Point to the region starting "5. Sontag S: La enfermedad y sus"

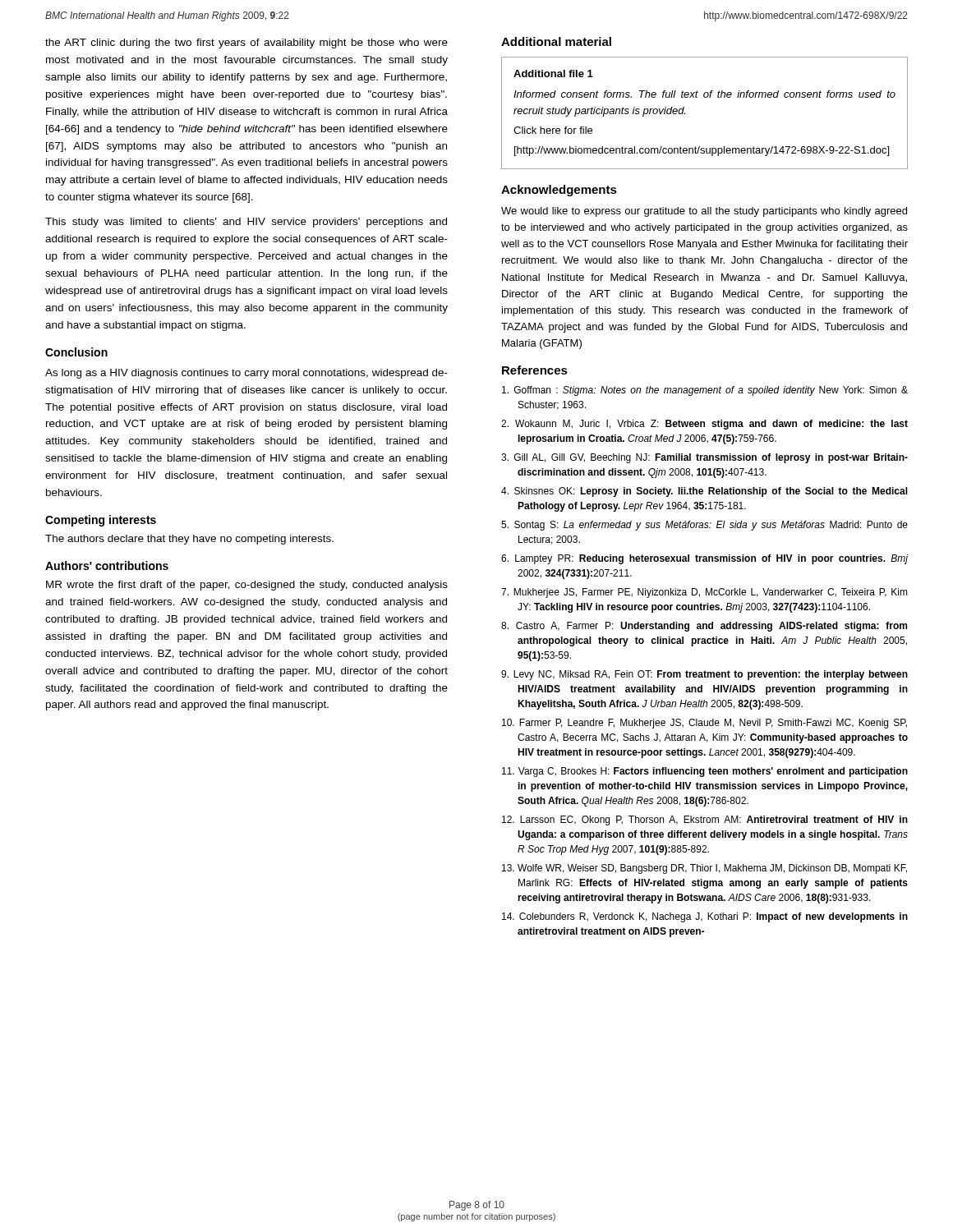[705, 533]
